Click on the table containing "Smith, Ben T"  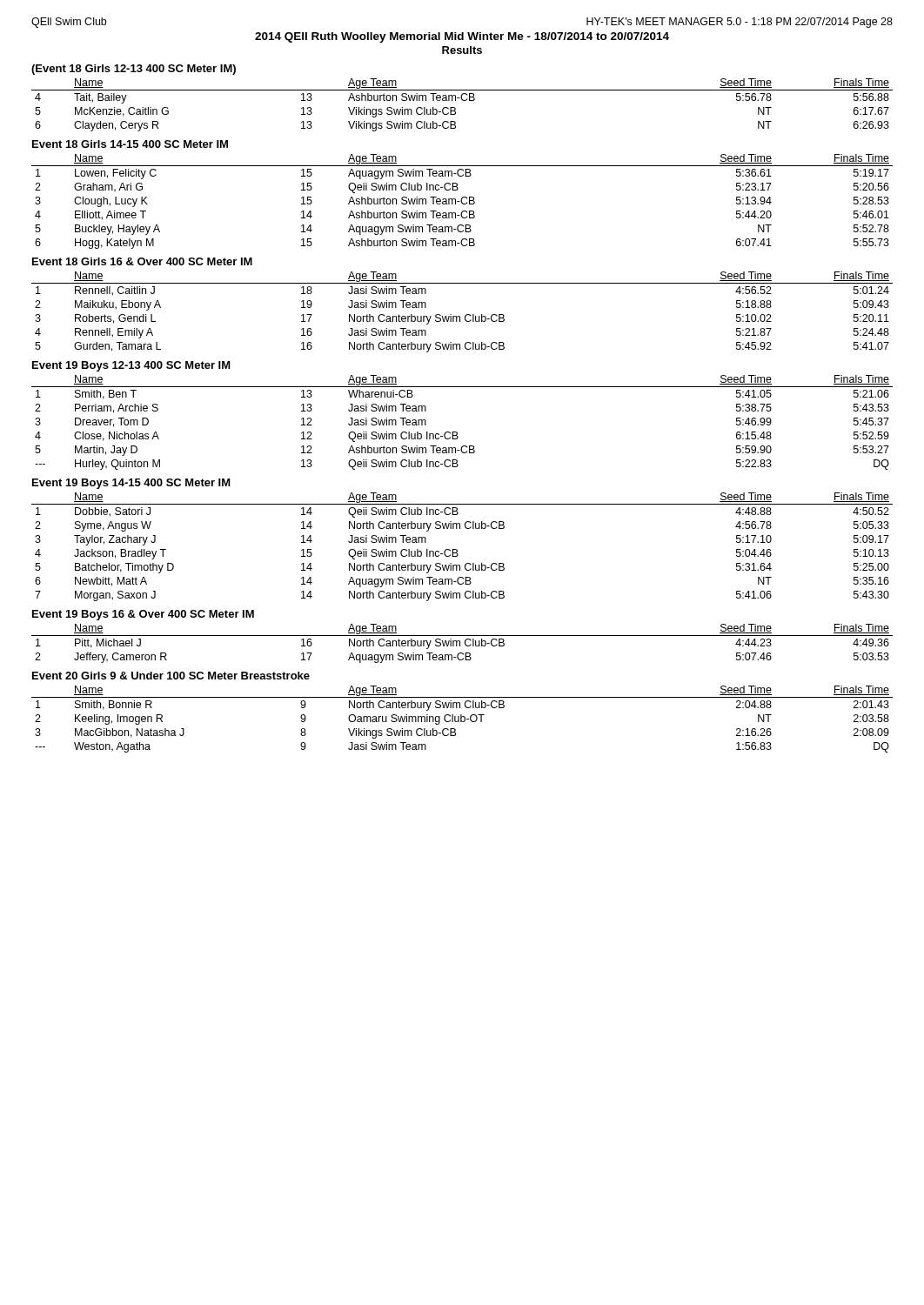(x=462, y=422)
